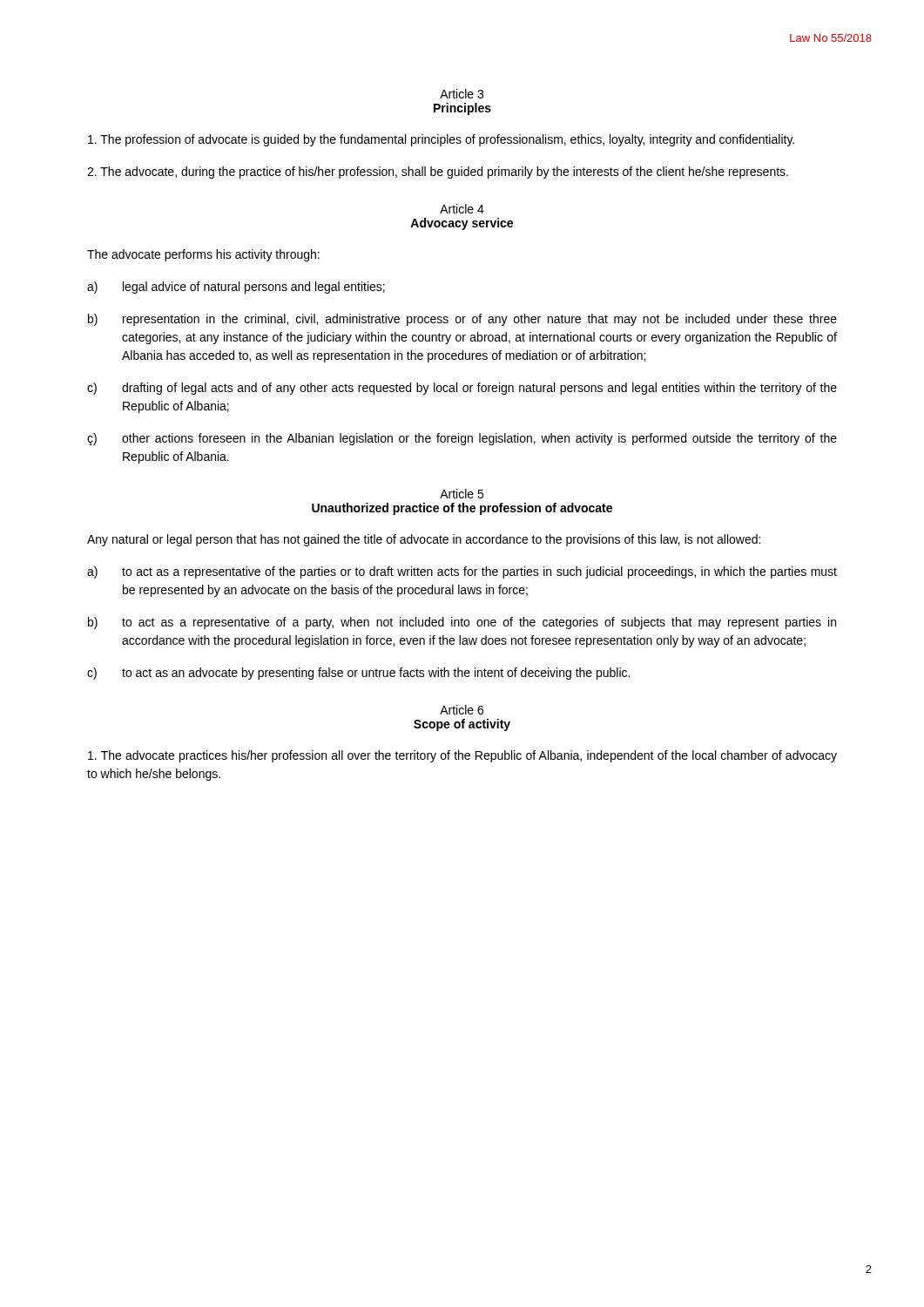Locate the list item with the text "c) to act as an advocate"

coord(462,673)
